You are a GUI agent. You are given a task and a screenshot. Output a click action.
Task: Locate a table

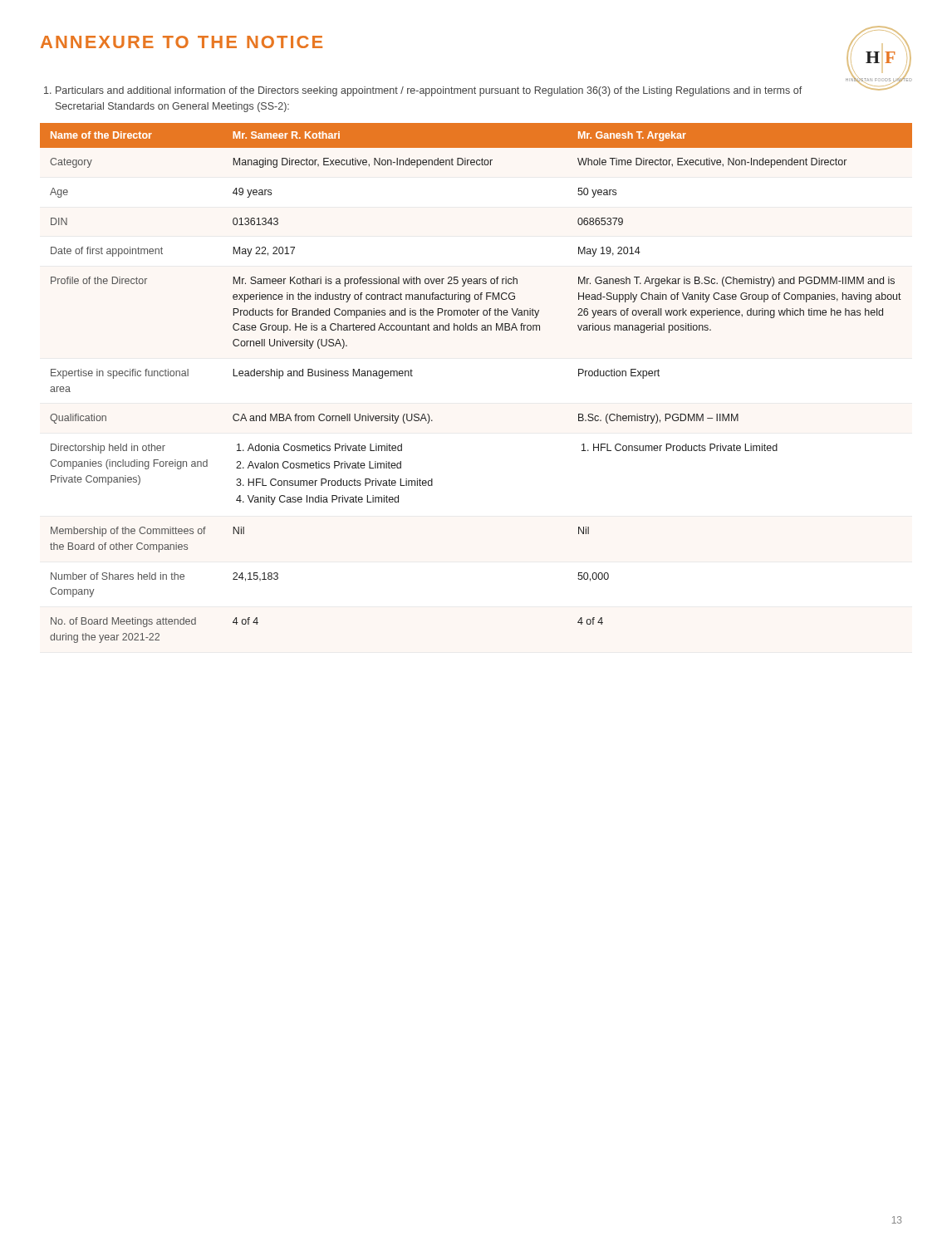[476, 388]
